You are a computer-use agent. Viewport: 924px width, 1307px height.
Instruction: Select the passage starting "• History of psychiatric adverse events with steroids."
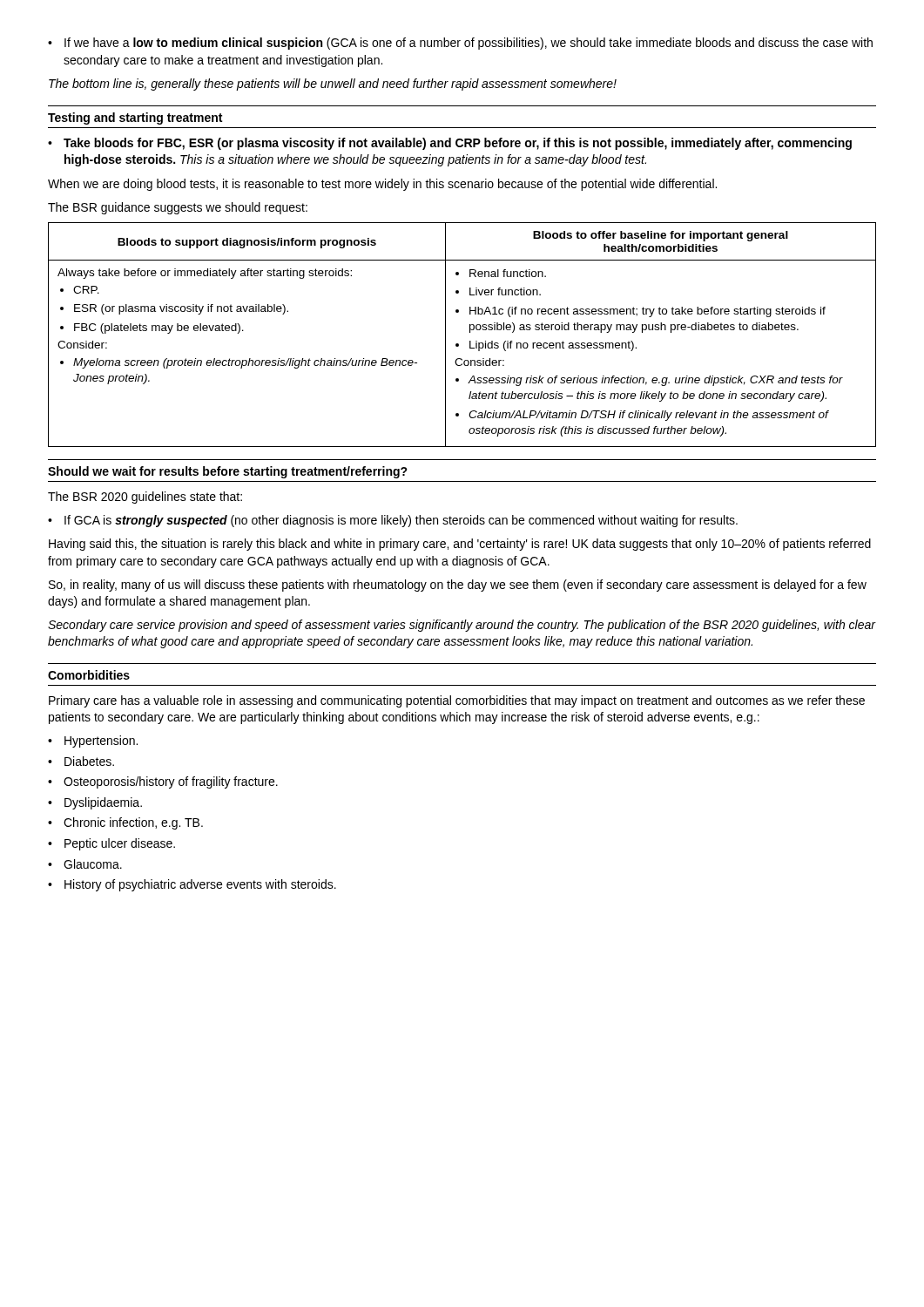click(192, 885)
